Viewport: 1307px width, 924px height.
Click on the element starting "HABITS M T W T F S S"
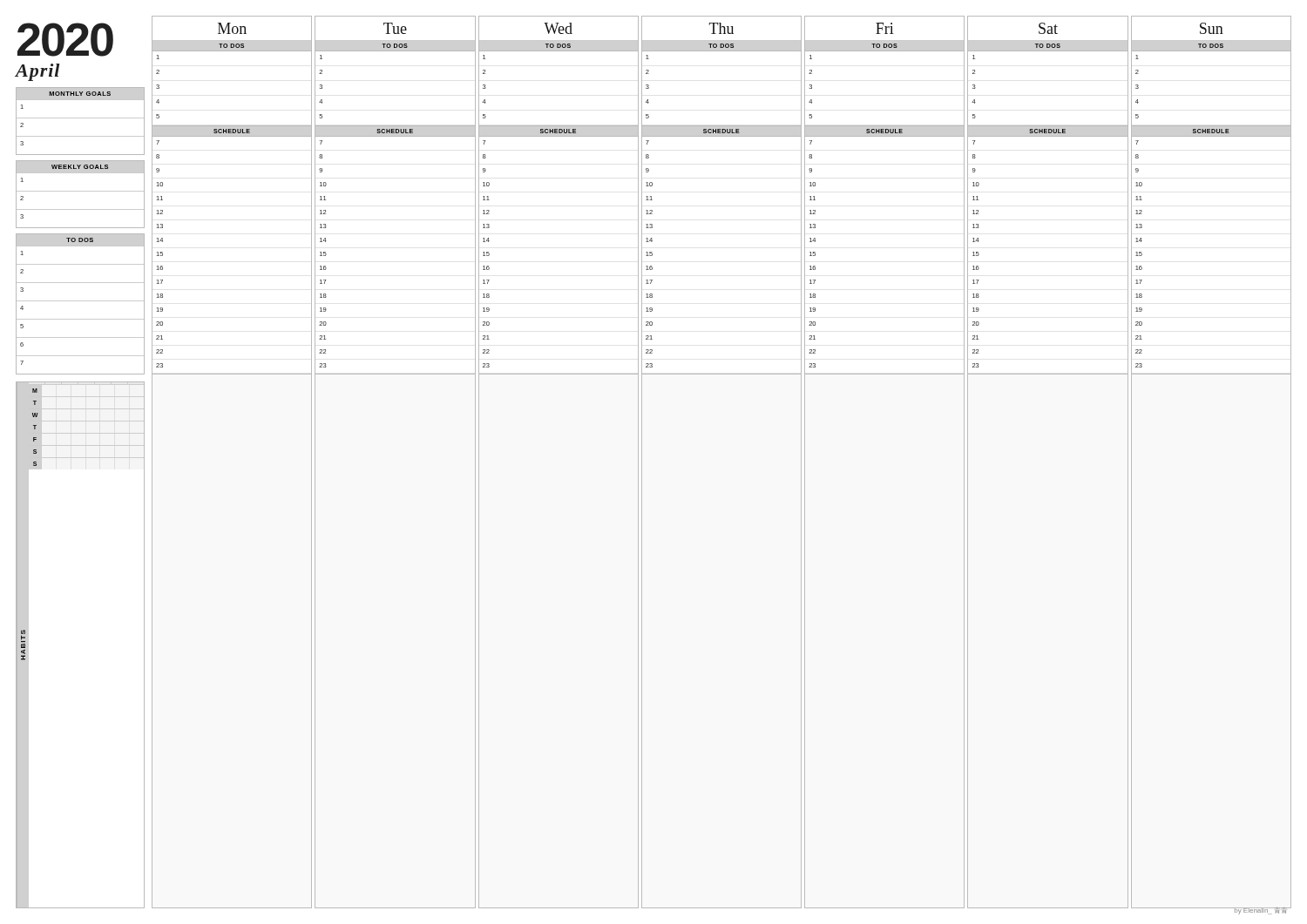click(x=80, y=645)
